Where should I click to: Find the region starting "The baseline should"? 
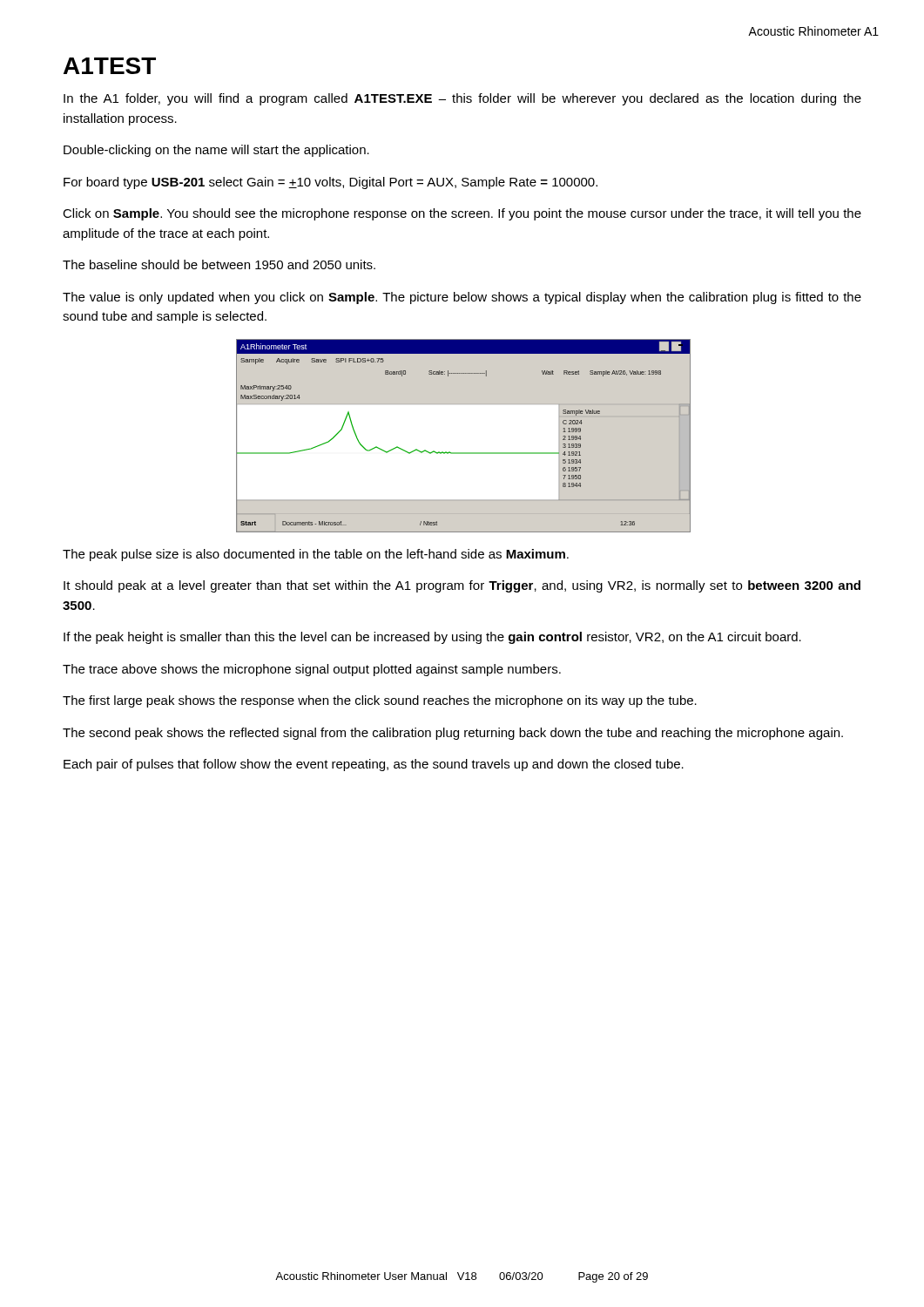220,264
